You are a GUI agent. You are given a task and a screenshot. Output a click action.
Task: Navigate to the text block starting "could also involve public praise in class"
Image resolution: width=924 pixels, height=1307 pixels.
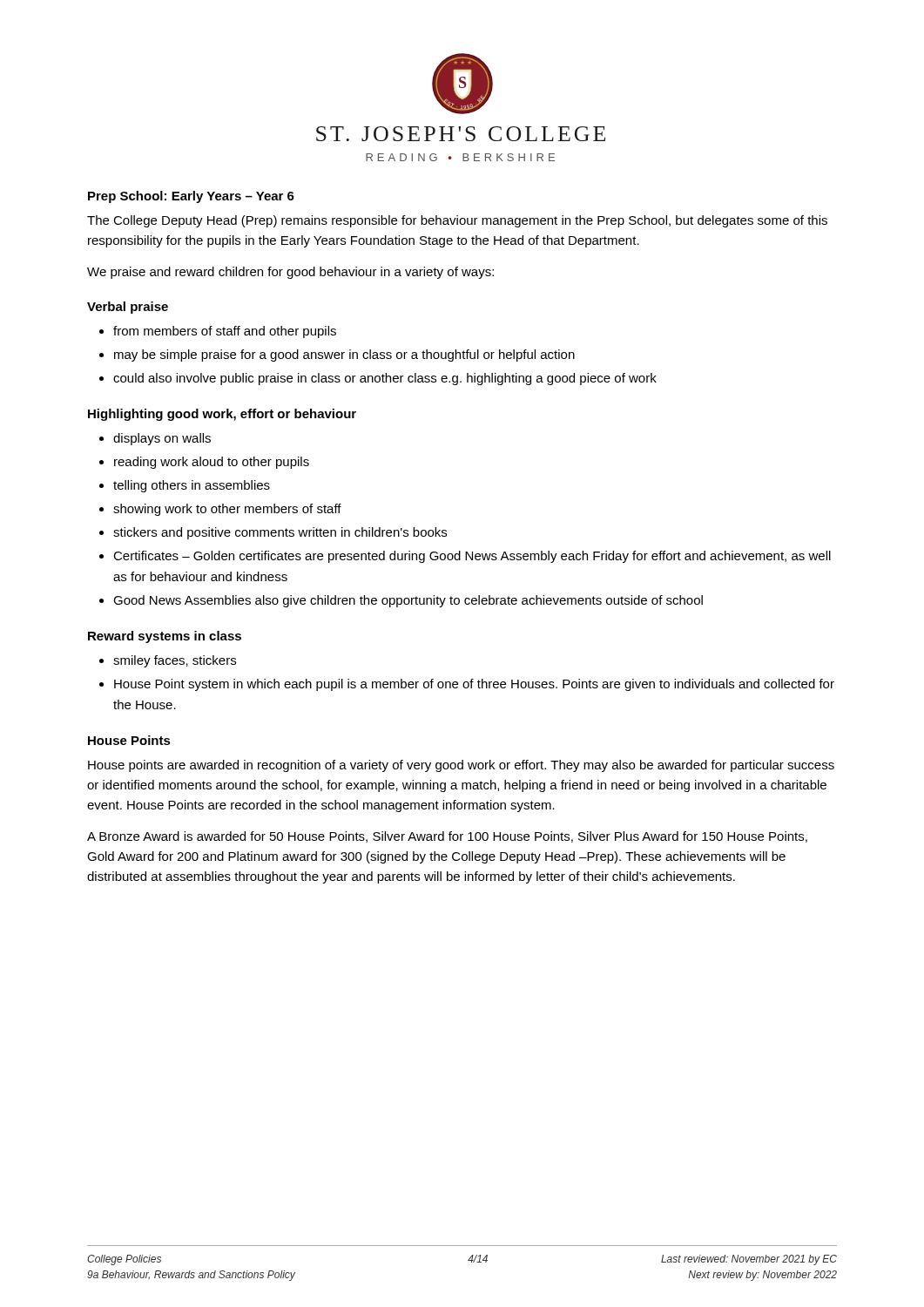[385, 378]
